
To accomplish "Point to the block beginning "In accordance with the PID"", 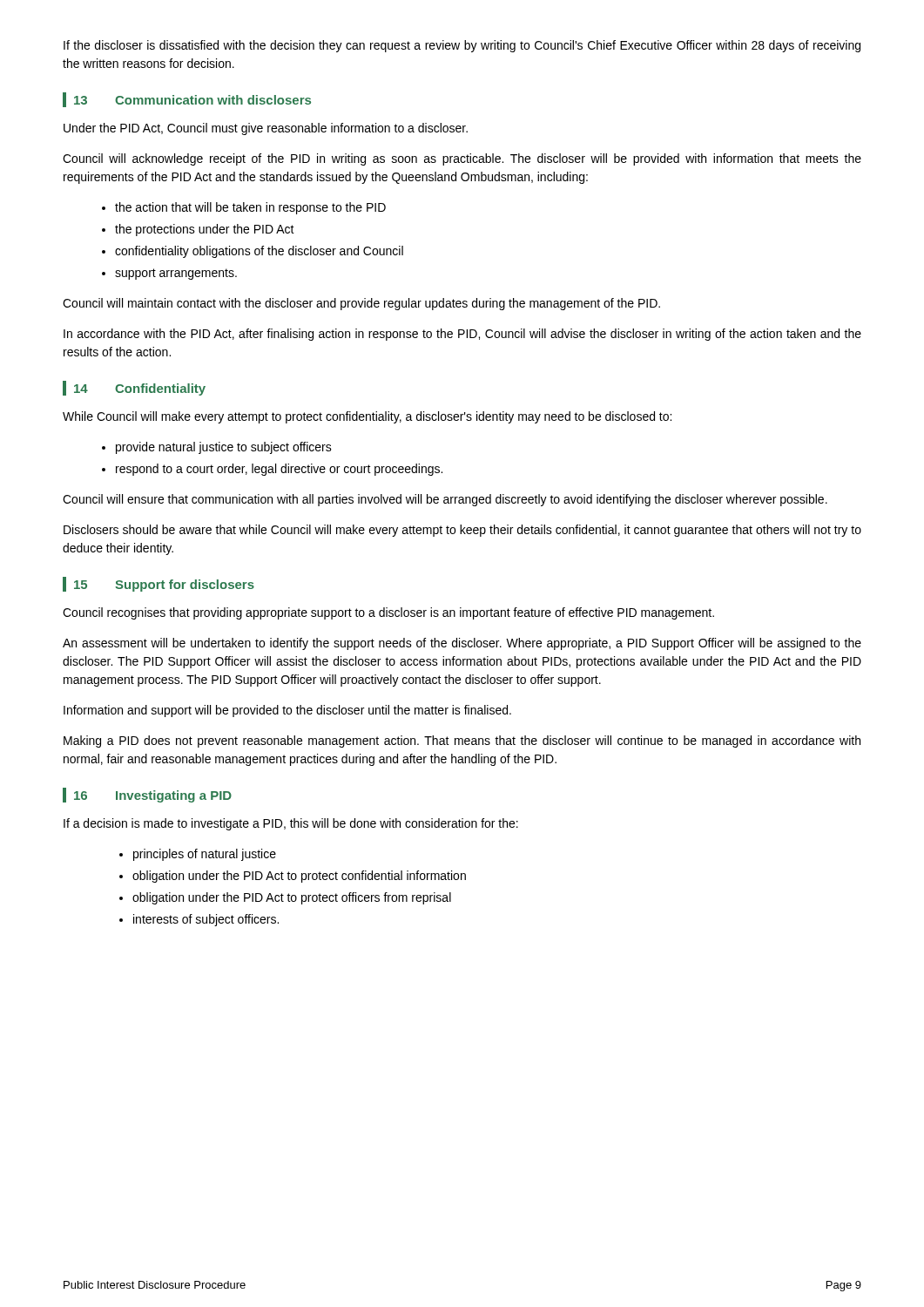I will pyautogui.click(x=462, y=343).
